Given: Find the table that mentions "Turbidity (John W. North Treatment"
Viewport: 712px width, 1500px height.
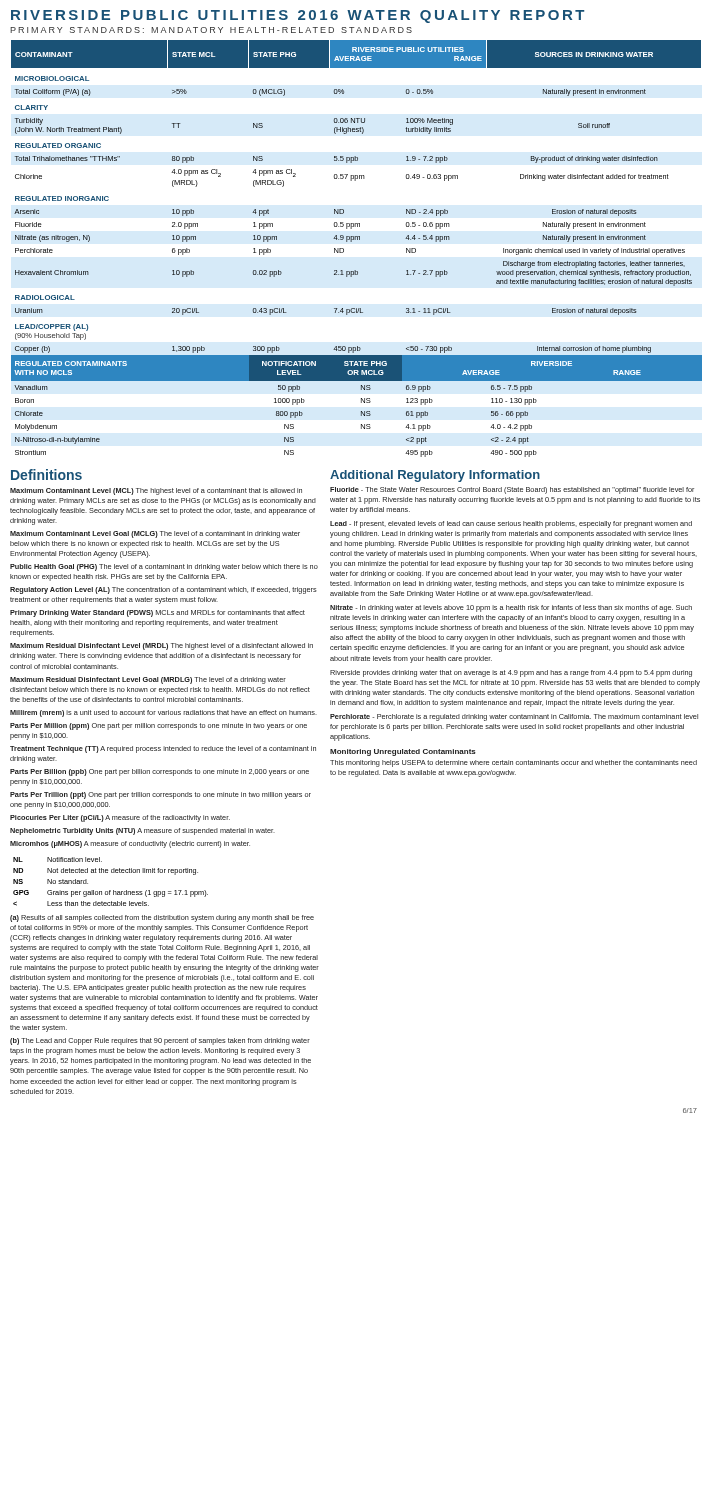Looking at the screenshot, I should click(356, 249).
